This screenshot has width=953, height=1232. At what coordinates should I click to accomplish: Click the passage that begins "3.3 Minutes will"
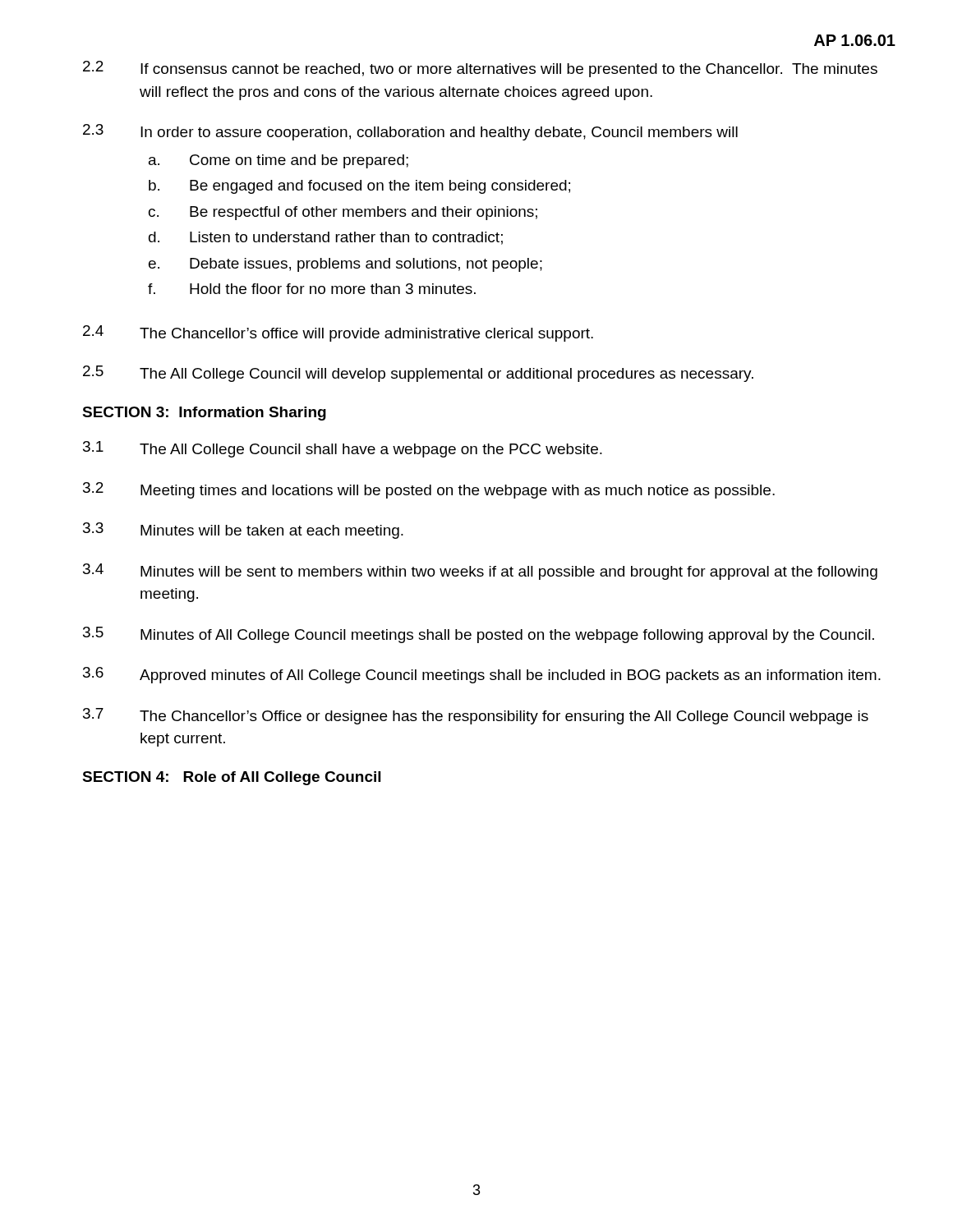[x=243, y=531]
